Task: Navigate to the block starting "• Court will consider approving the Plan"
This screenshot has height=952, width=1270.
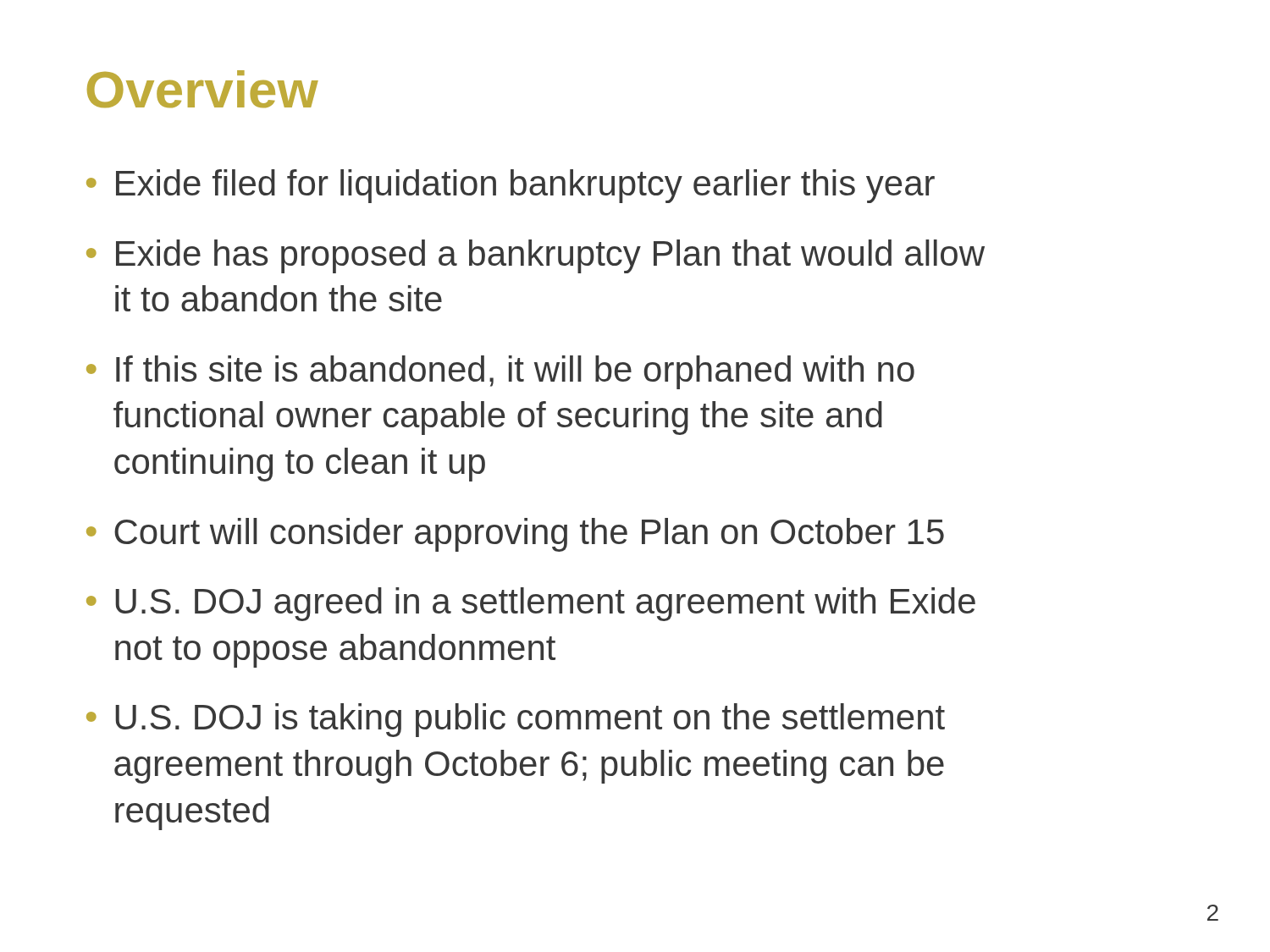Action: [x=515, y=532]
